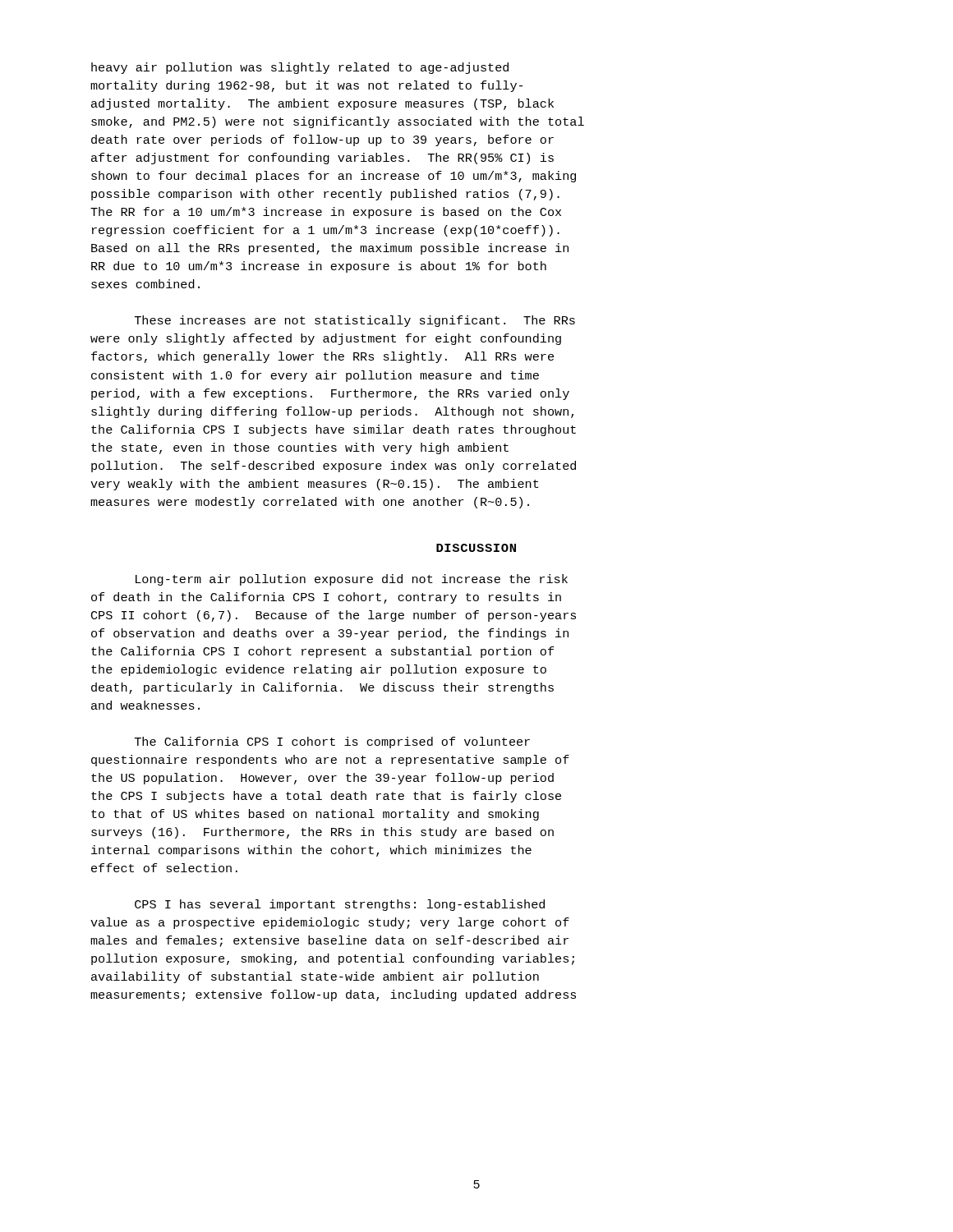Point to the region starting "Long-term air pollution exposure did not"
Viewport: 953px width, 1232px height.
click(334, 643)
